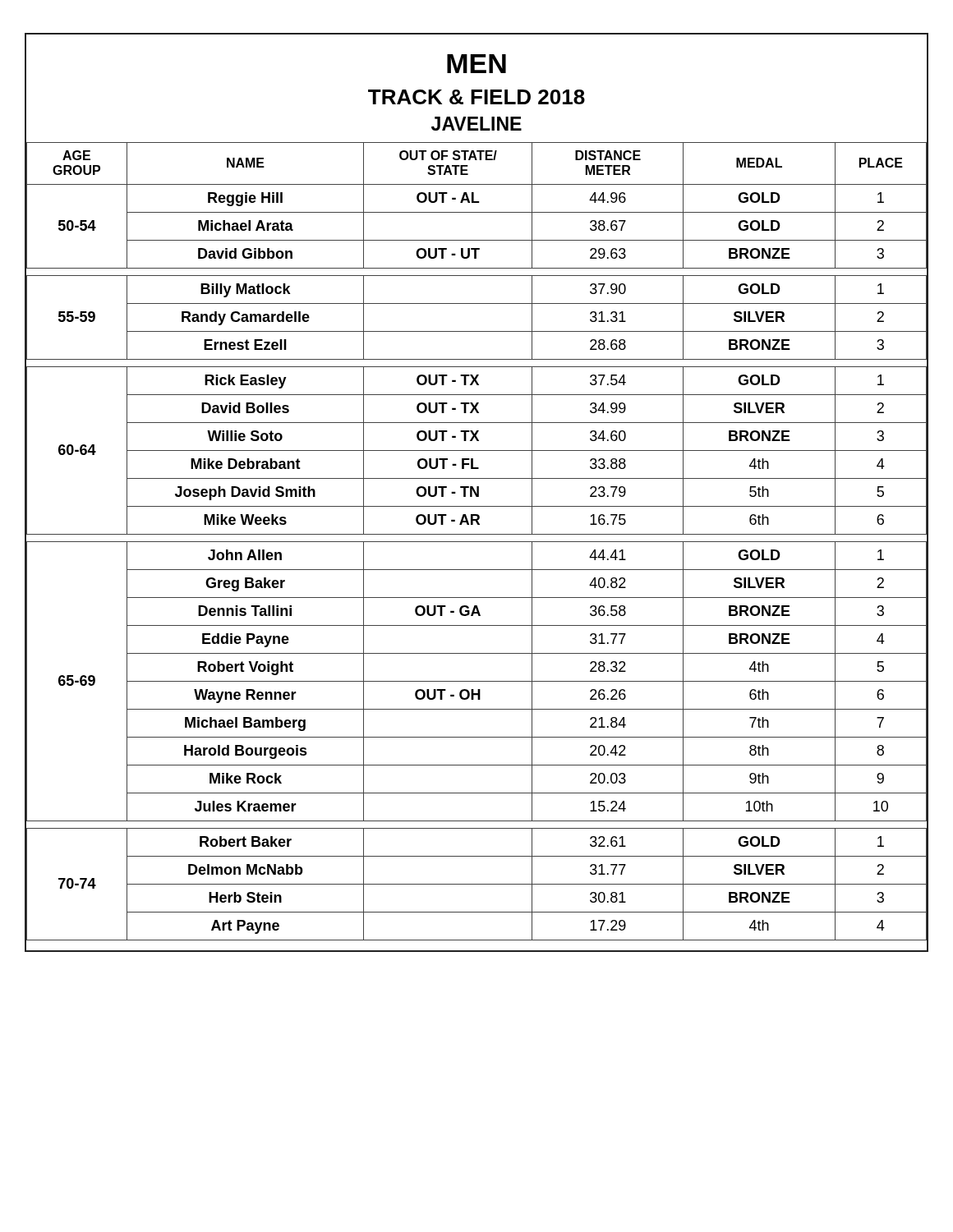Viewport: 953px width, 1232px height.
Task: Locate the table with the text "David Gibbon"
Action: pos(476,546)
